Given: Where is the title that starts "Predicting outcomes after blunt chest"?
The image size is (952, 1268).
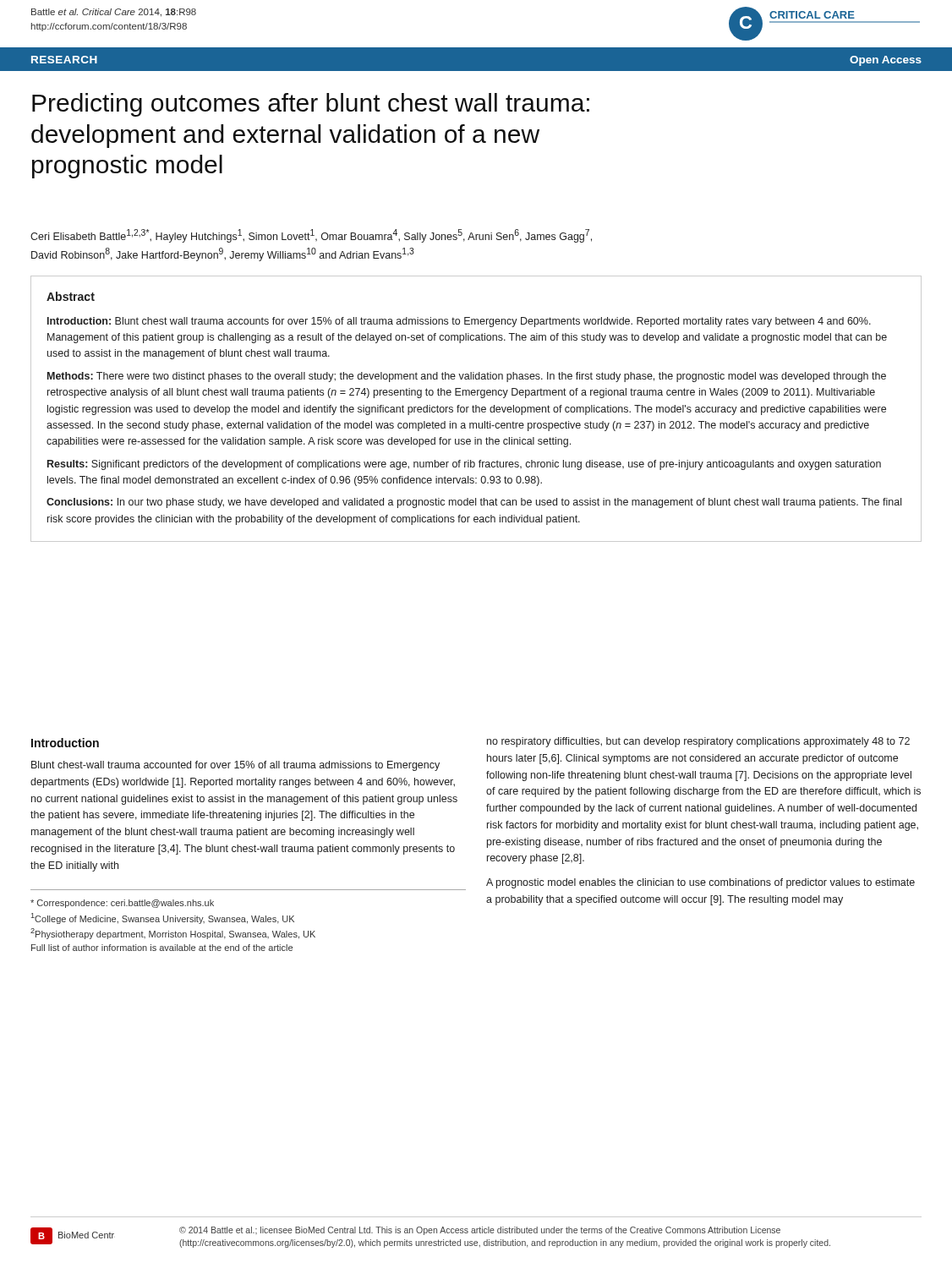Looking at the screenshot, I should (x=311, y=134).
